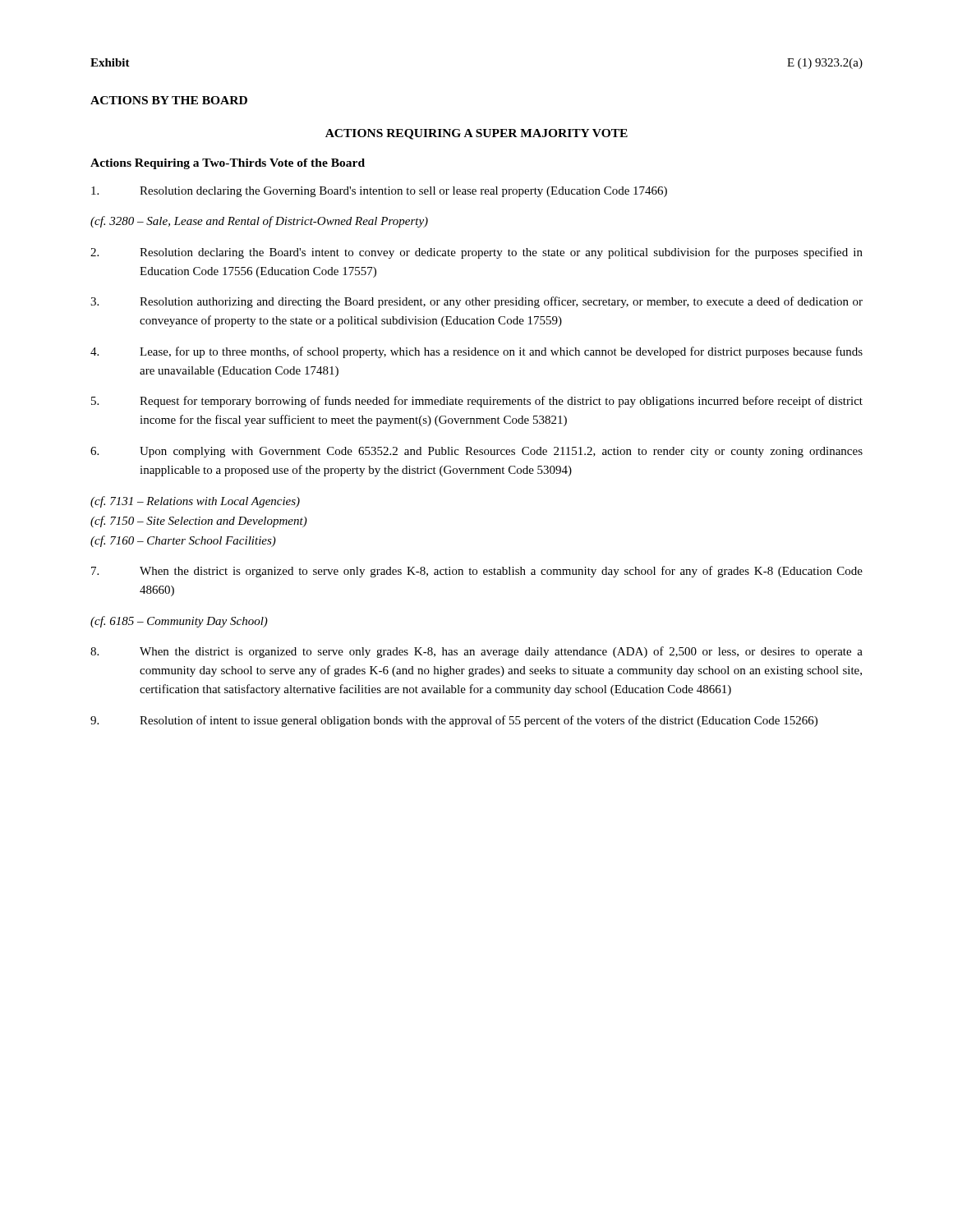The height and width of the screenshot is (1232, 953).
Task: Select the footnote containing "(cf. 3280 – Sale, Lease and Rental"
Action: pos(259,221)
